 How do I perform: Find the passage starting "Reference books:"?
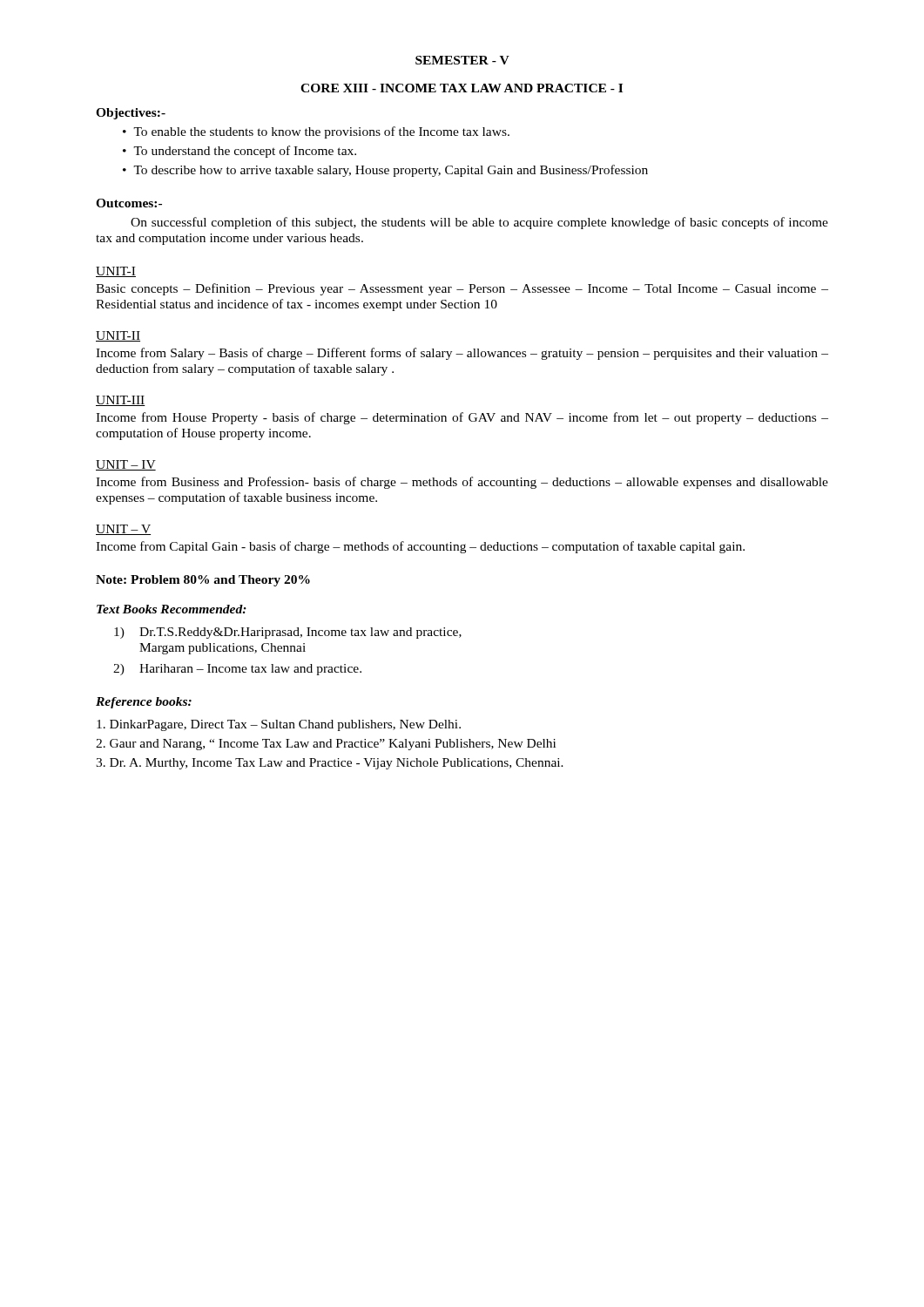pos(144,701)
